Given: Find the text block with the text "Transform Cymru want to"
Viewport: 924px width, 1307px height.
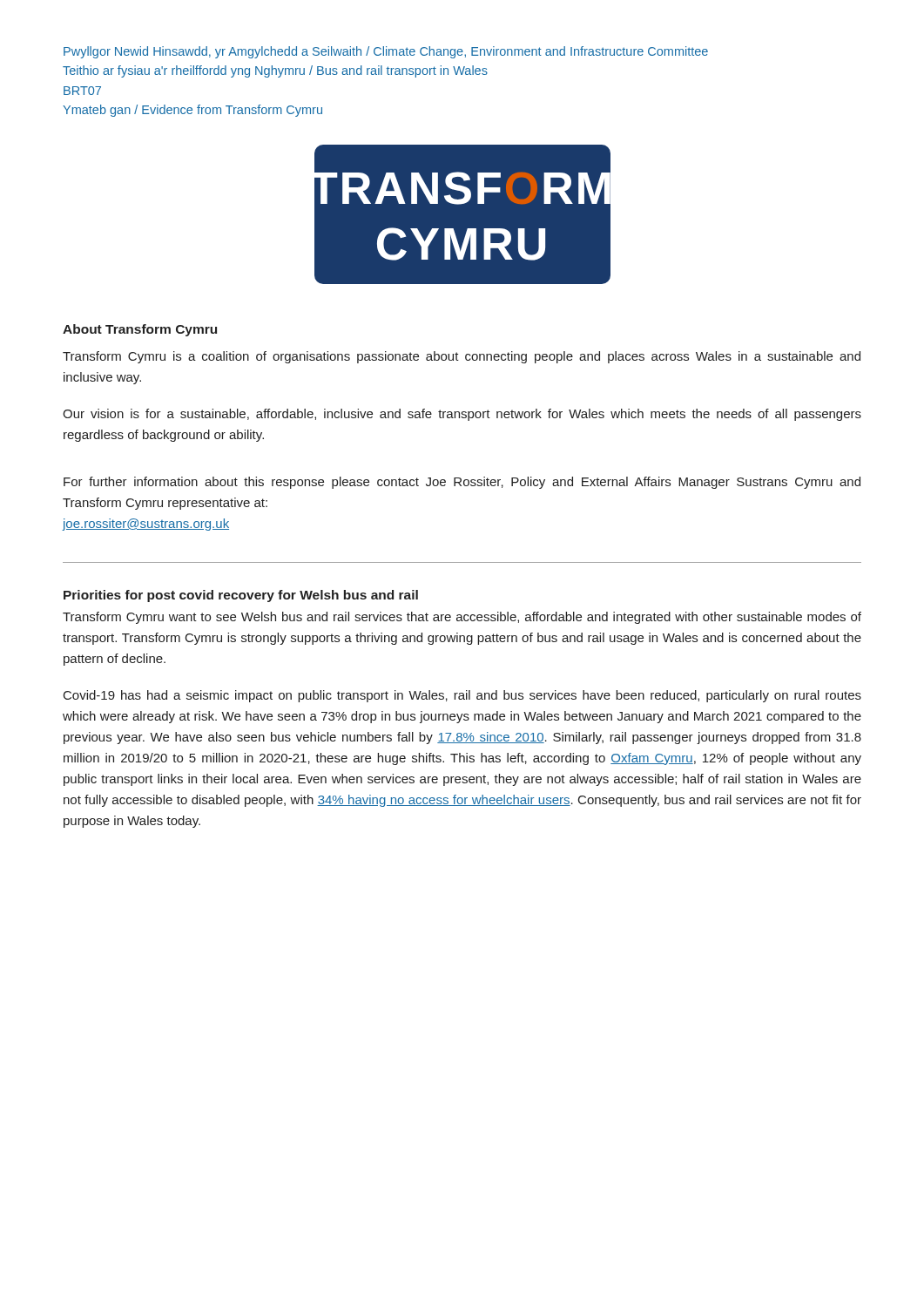Looking at the screenshot, I should pyautogui.click(x=462, y=637).
